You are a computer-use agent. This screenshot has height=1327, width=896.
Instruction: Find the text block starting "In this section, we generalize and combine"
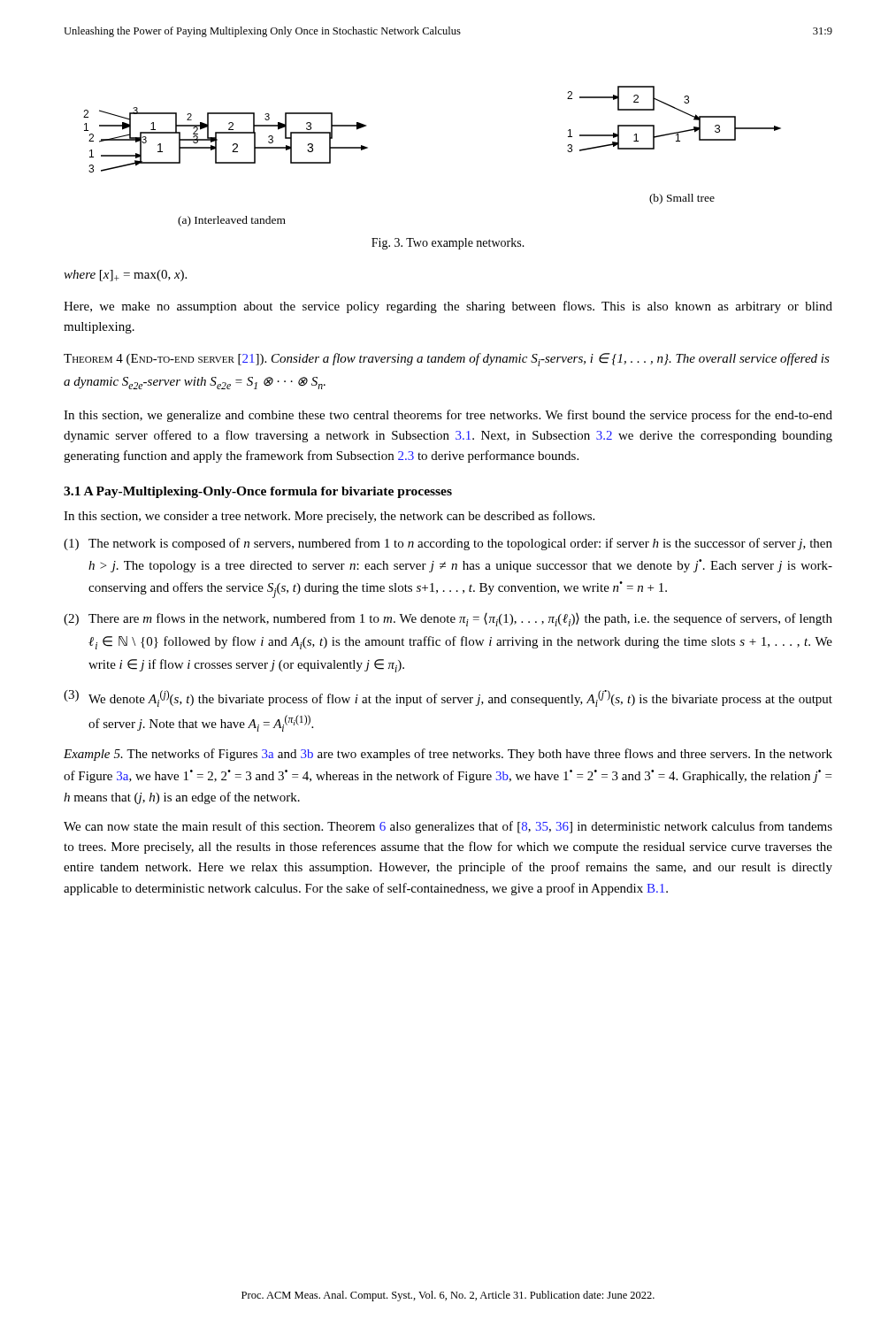(448, 436)
